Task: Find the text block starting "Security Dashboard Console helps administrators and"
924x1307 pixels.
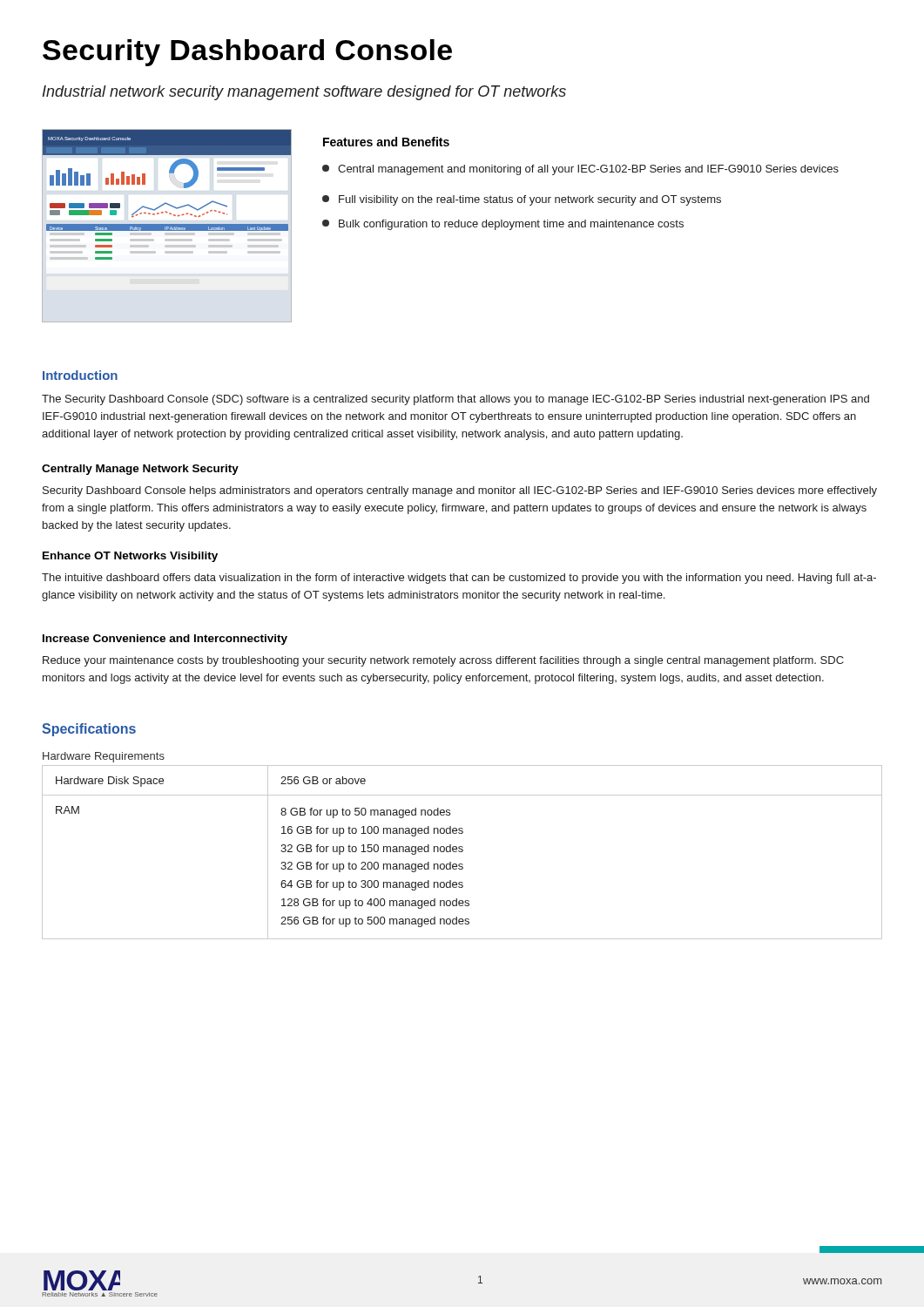Action: (459, 508)
